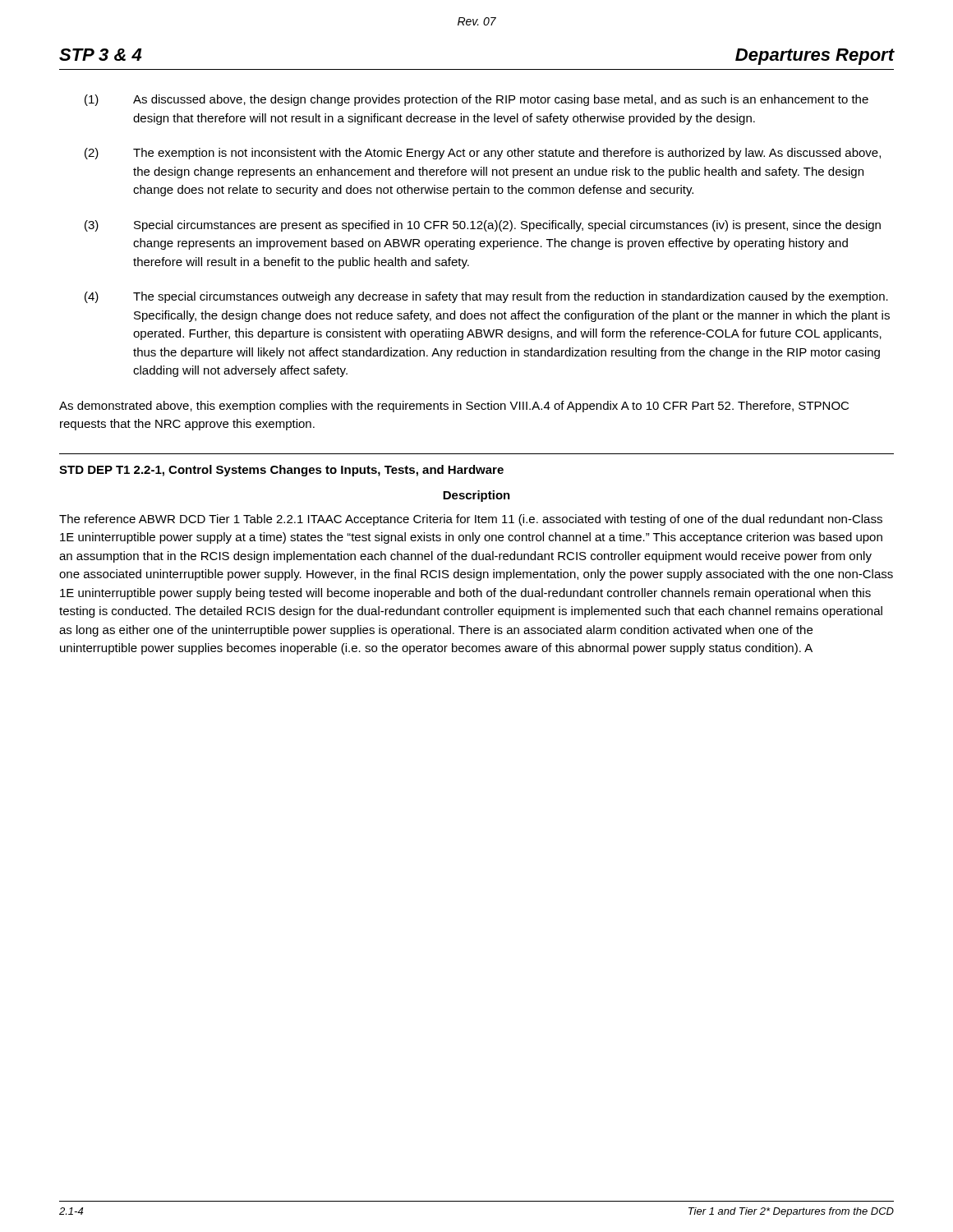Point to the block beginning "As demonstrated above, this exemption complies with the"
The height and width of the screenshot is (1232, 953).
454,414
